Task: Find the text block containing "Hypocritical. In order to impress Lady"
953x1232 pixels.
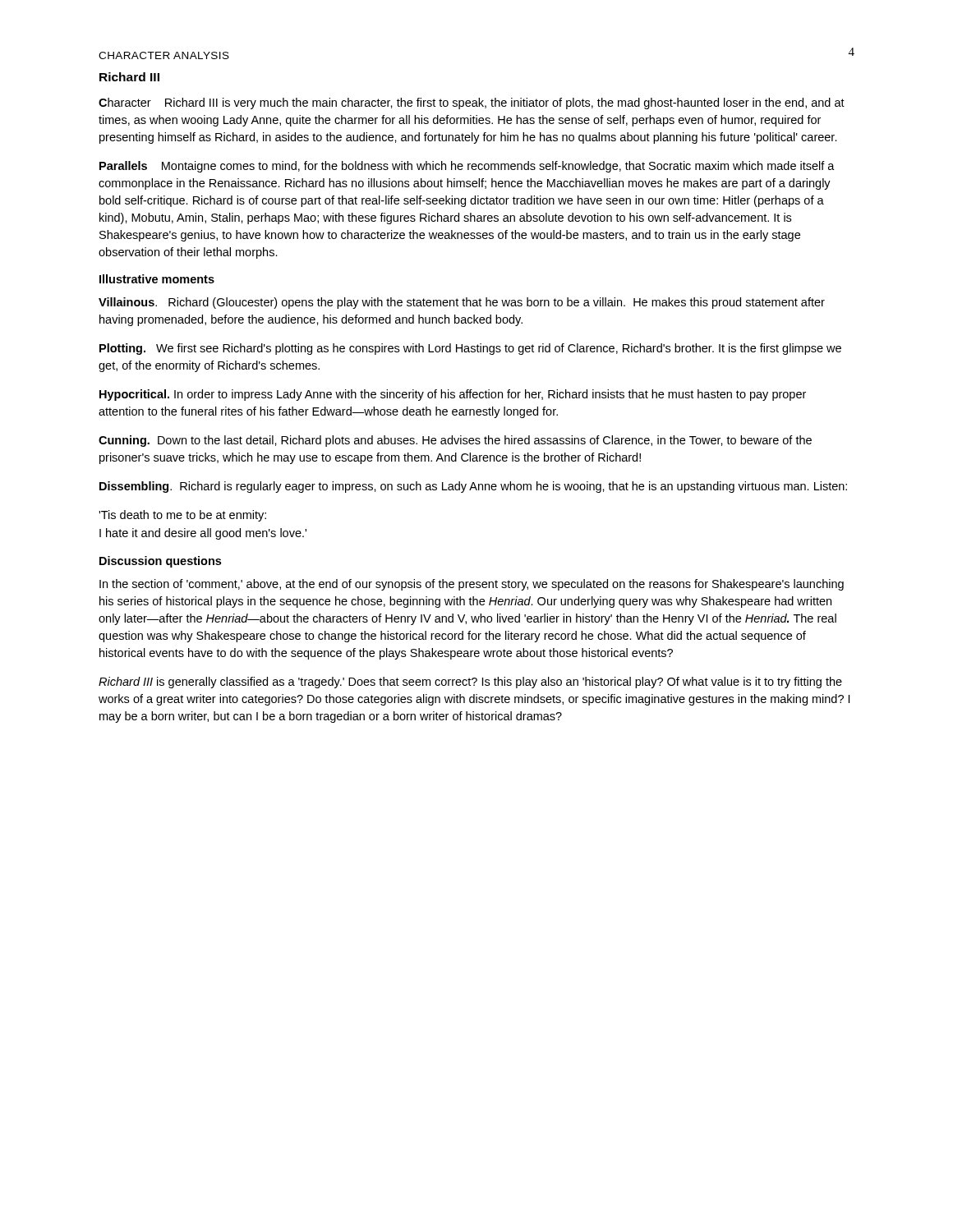Action: [x=452, y=403]
